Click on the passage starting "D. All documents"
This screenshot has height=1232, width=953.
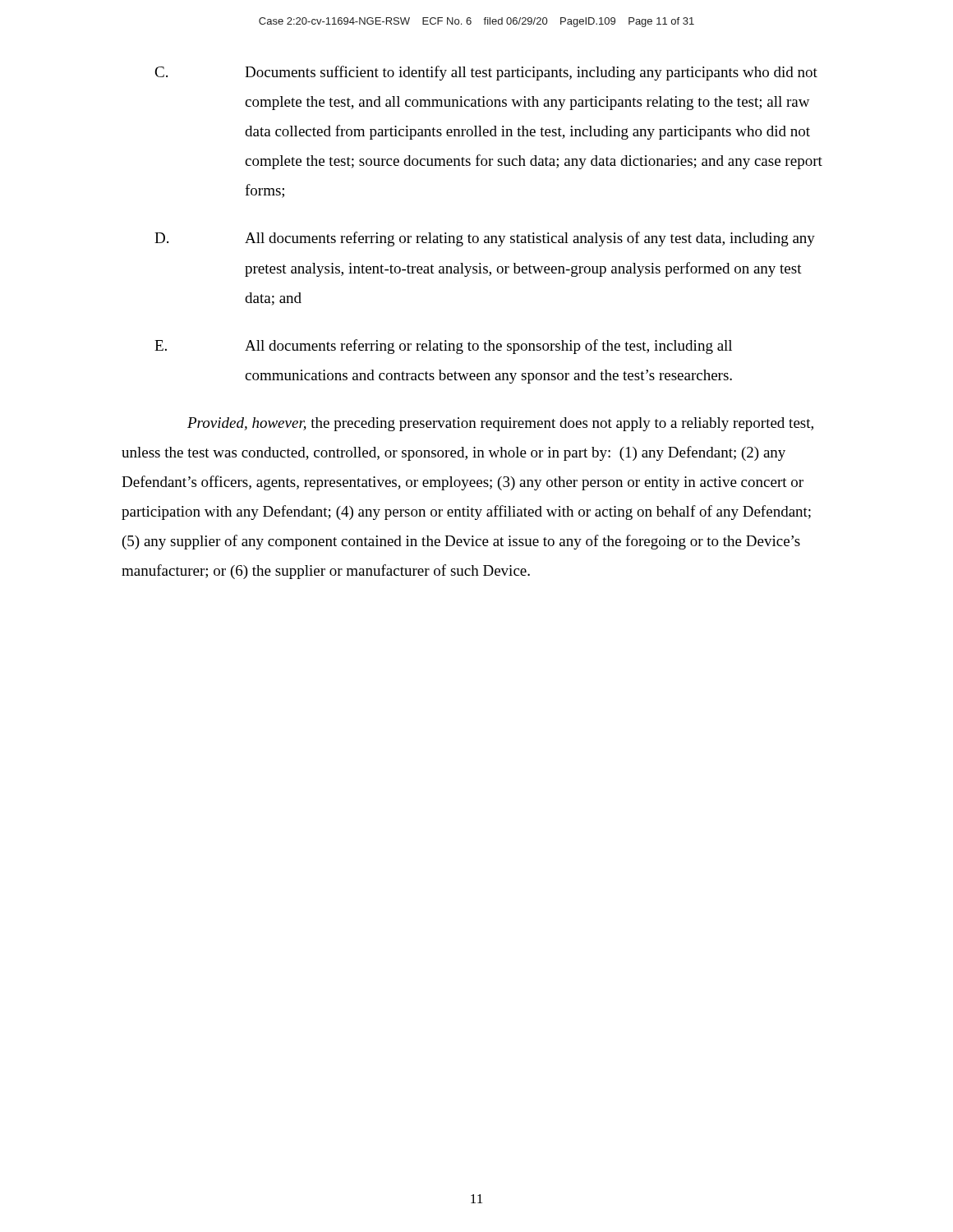pyautogui.click(x=476, y=268)
